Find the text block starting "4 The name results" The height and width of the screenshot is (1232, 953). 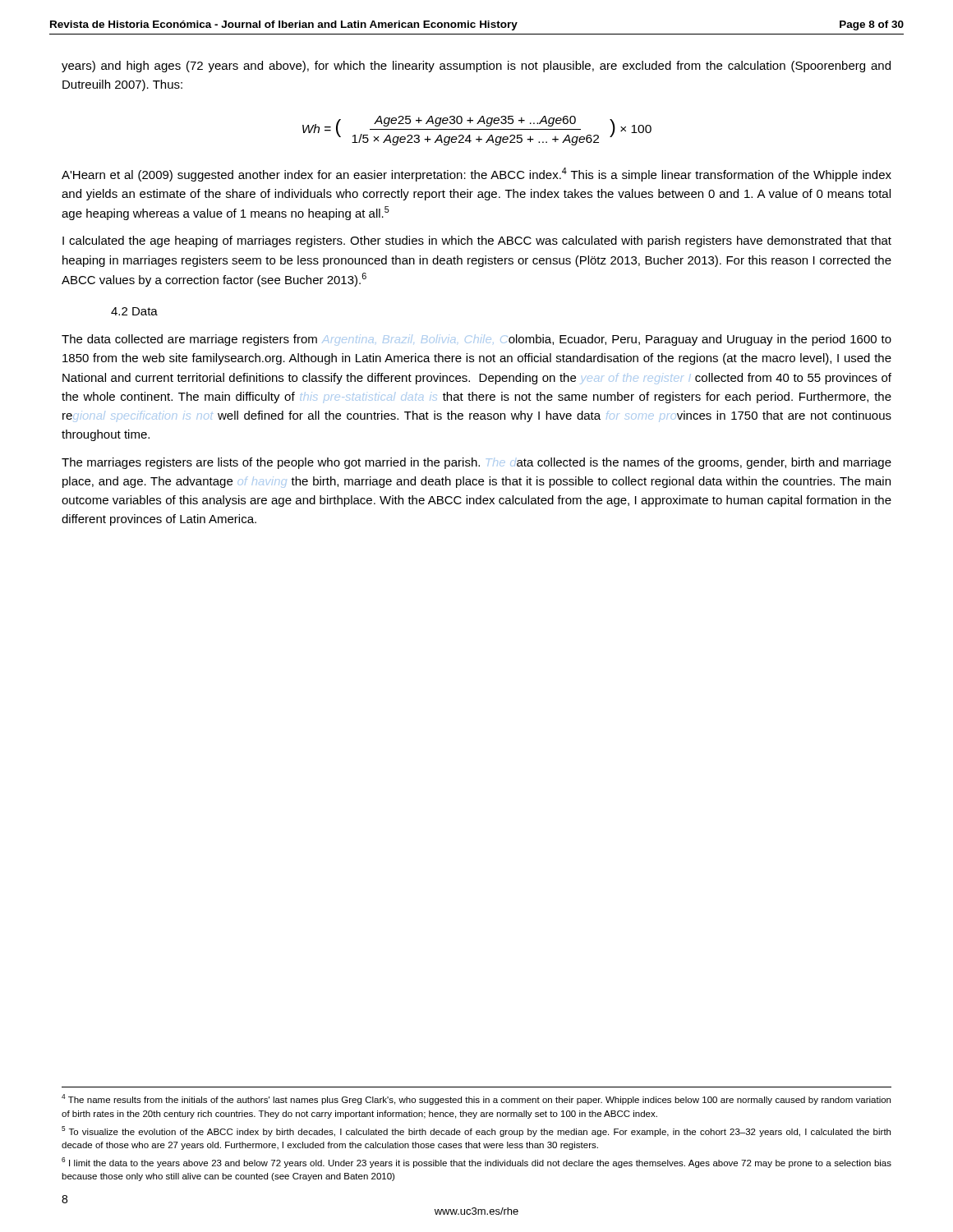click(476, 1138)
